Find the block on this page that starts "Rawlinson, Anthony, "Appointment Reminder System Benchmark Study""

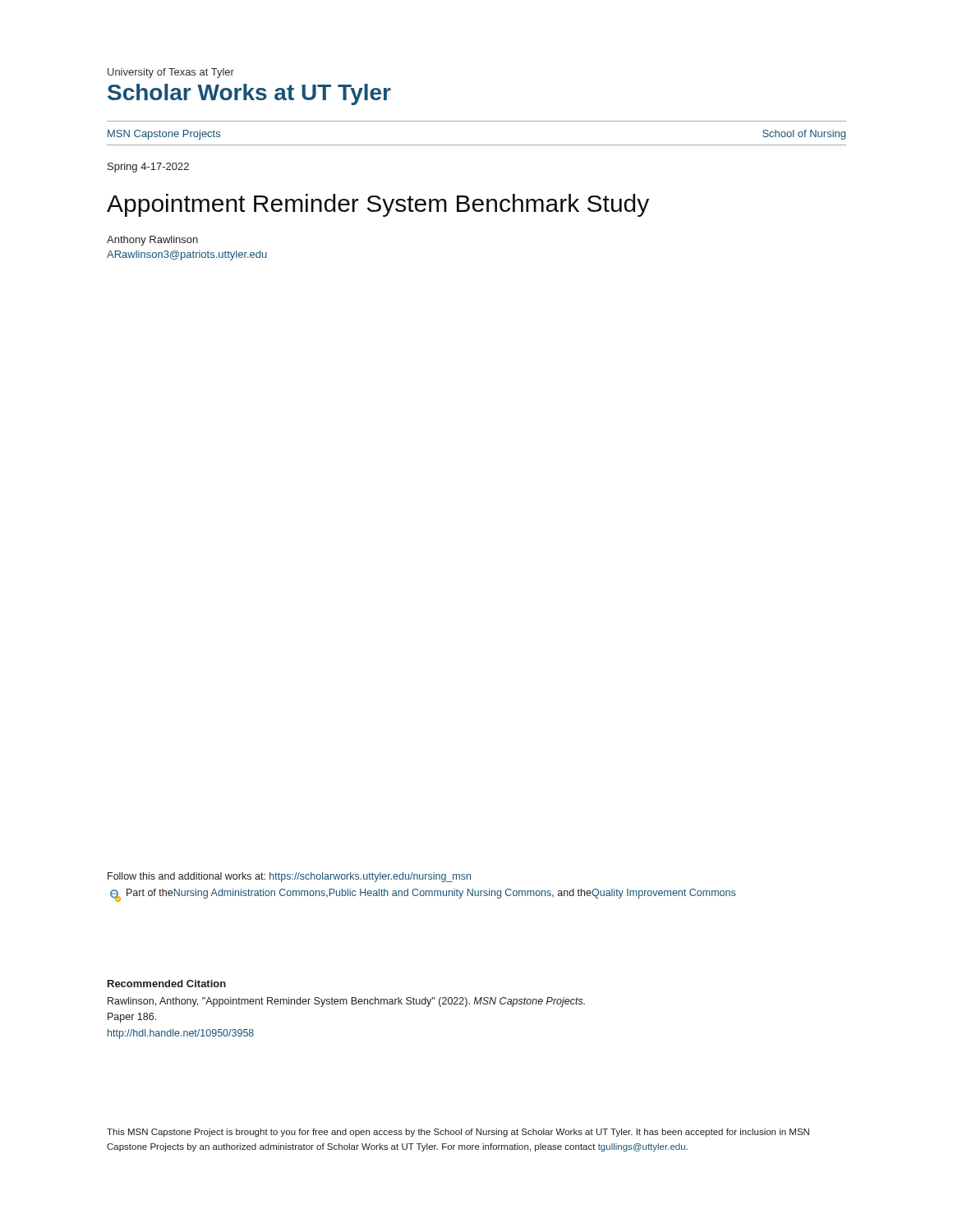coord(346,1002)
